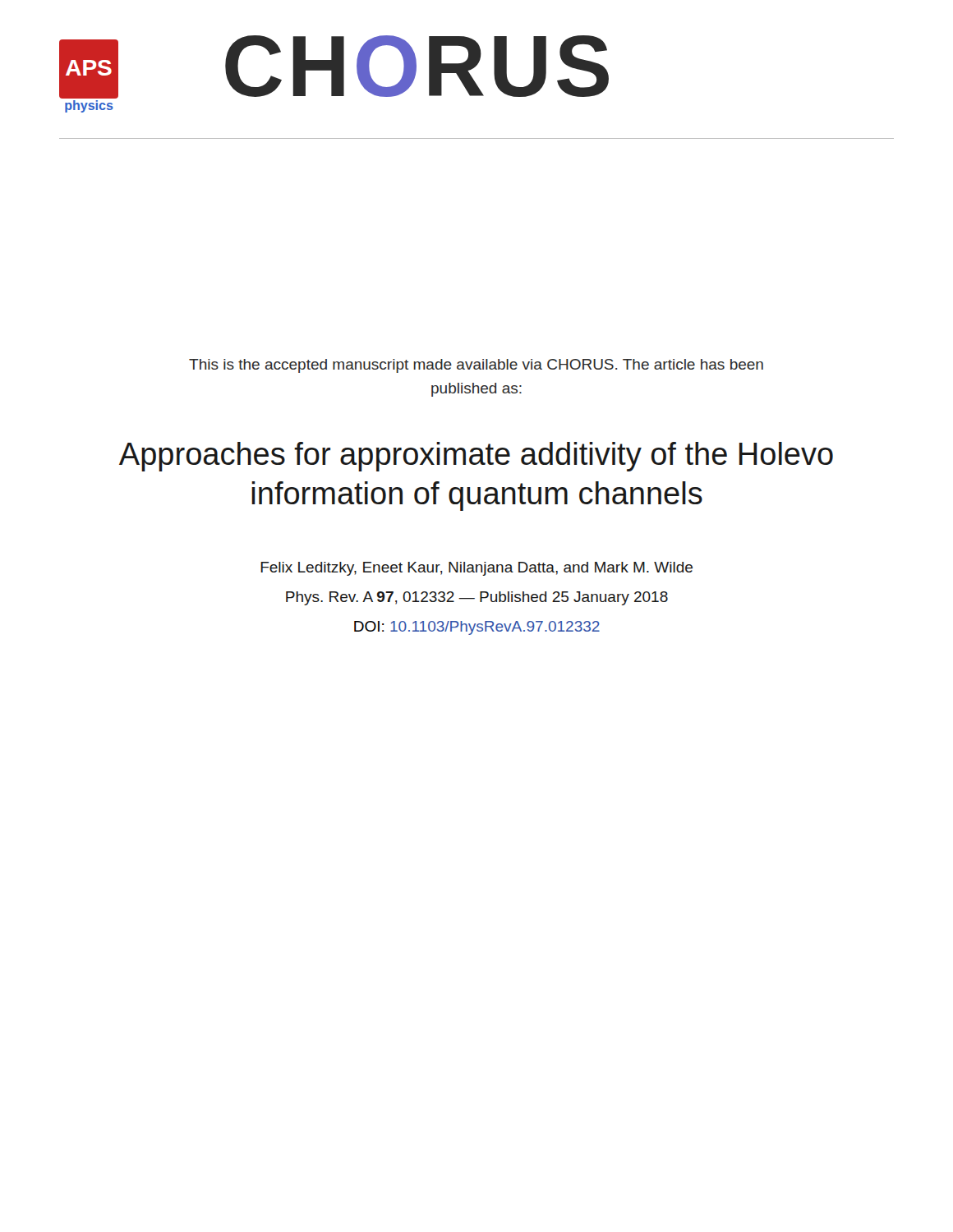The height and width of the screenshot is (1232, 953).
Task: Locate the text block containing "Felix Leditzky, Eneet Kaur,"
Action: [476, 567]
